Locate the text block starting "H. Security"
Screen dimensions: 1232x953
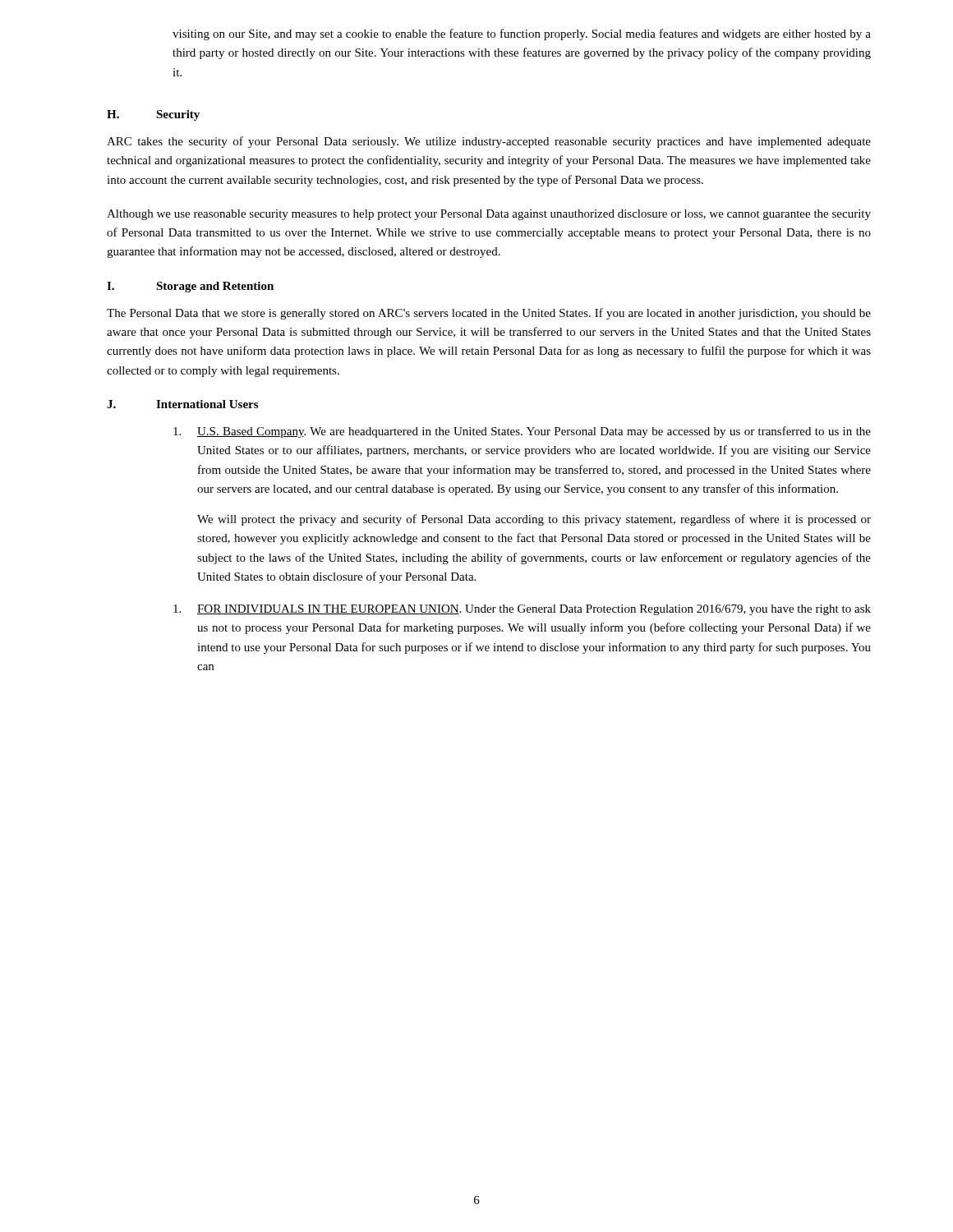click(153, 115)
